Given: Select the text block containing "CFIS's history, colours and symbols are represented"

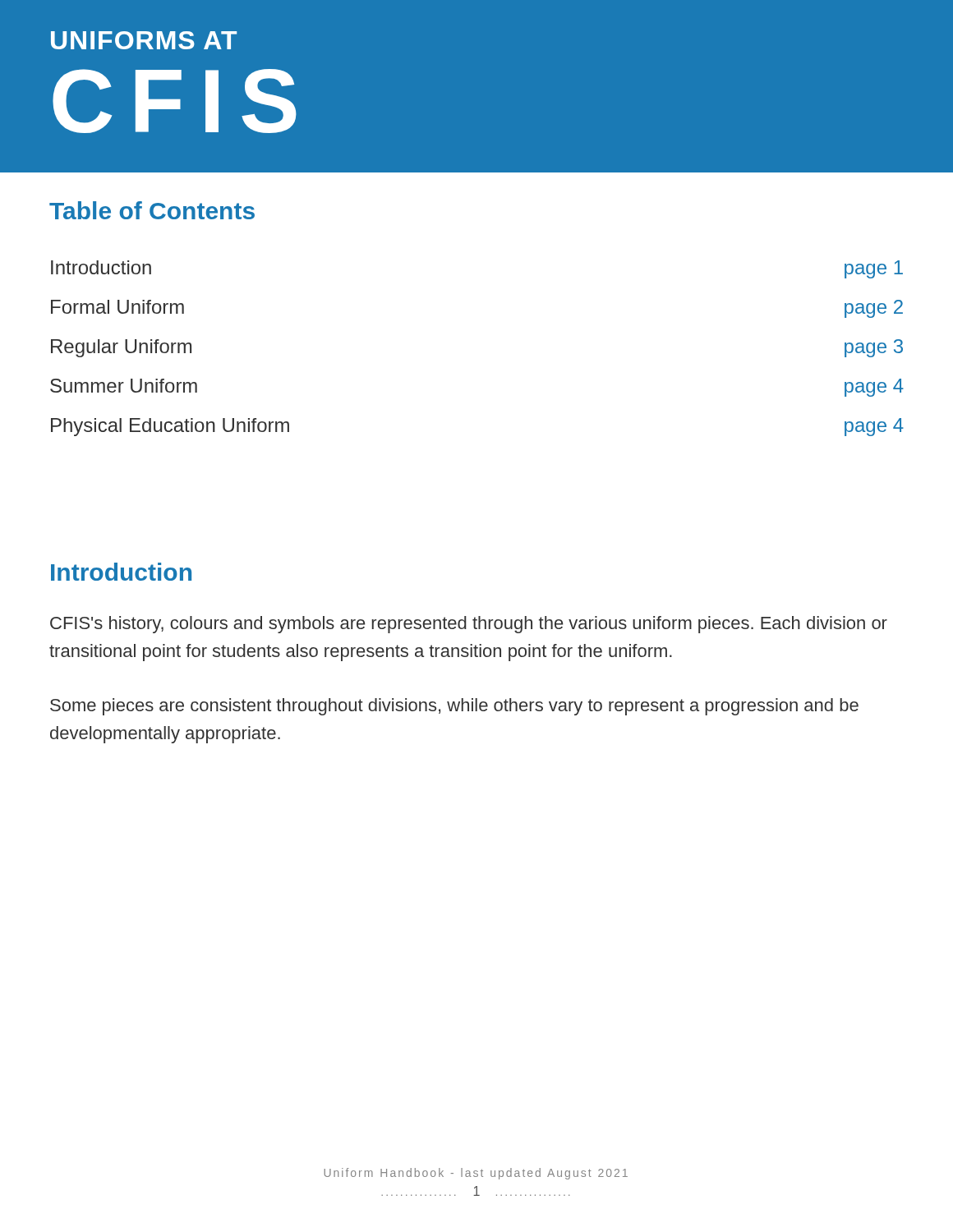Looking at the screenshot, I should (x=468, y=637).
